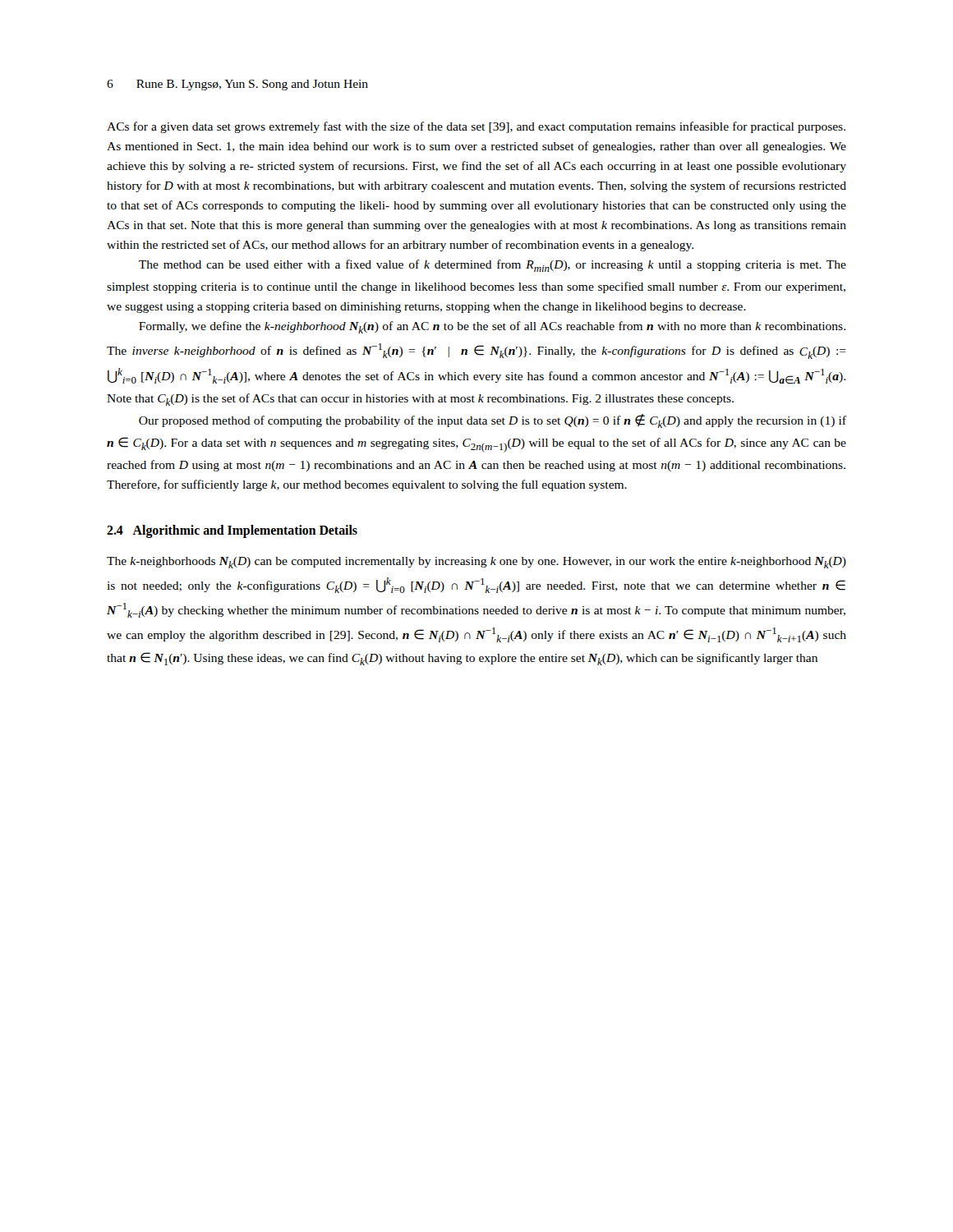
Task: Select the text block that says "Our proposed method of"
Action: pyautogui.click(x=476, y=453)
